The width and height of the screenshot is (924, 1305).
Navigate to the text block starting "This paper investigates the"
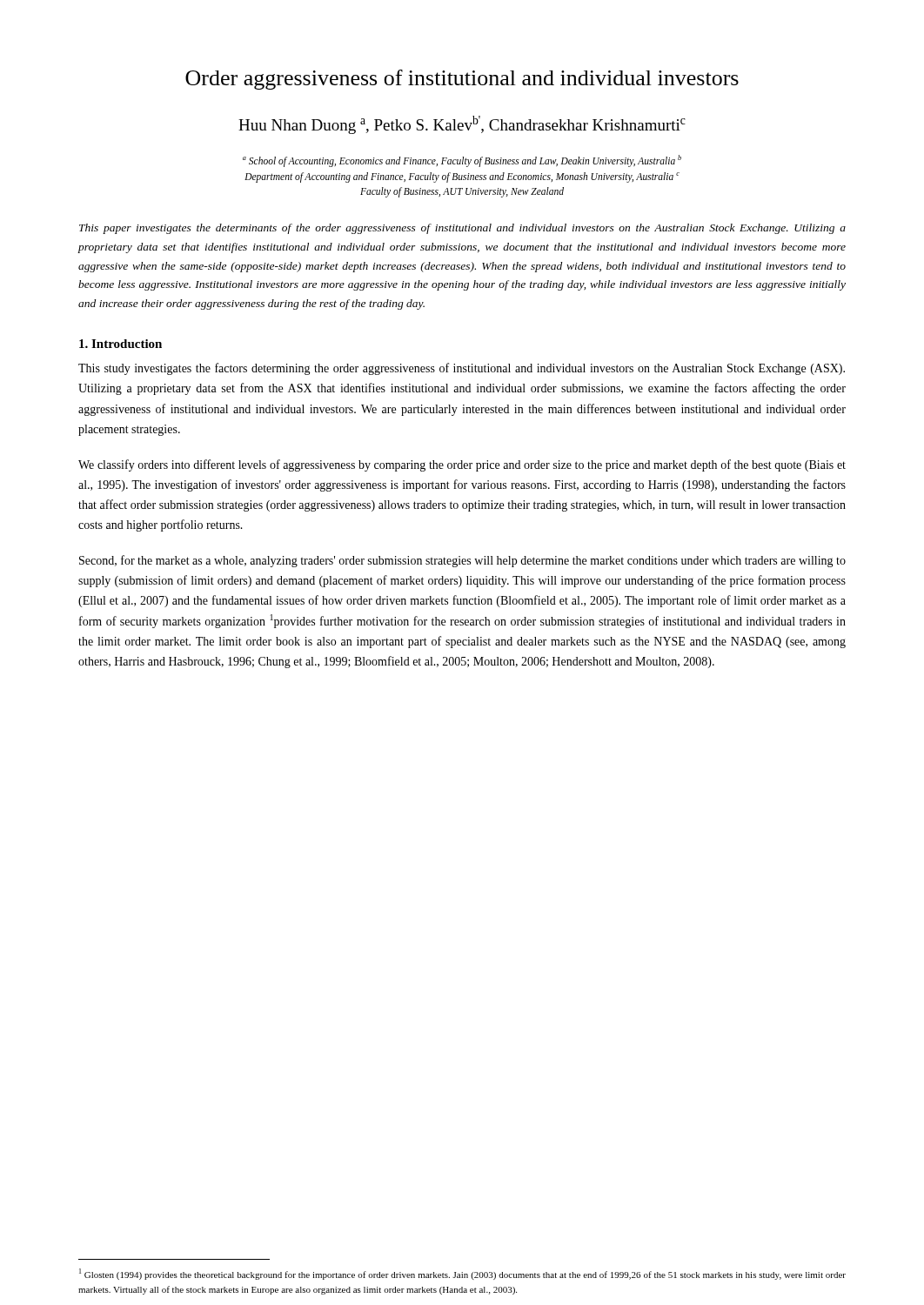click(x=462, y=265)
